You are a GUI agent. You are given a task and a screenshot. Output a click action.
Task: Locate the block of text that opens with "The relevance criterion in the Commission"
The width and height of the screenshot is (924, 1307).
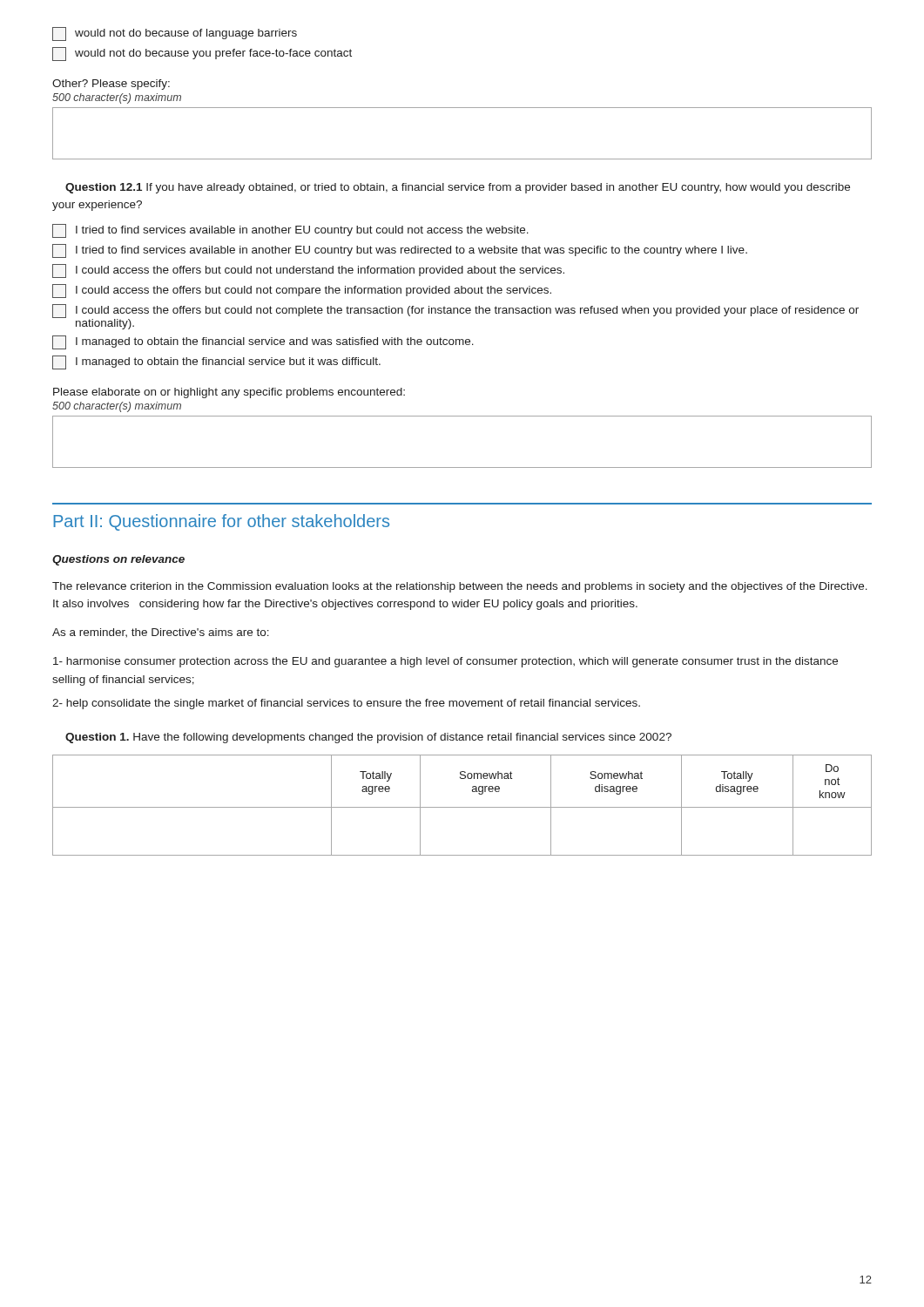(460, 595)
